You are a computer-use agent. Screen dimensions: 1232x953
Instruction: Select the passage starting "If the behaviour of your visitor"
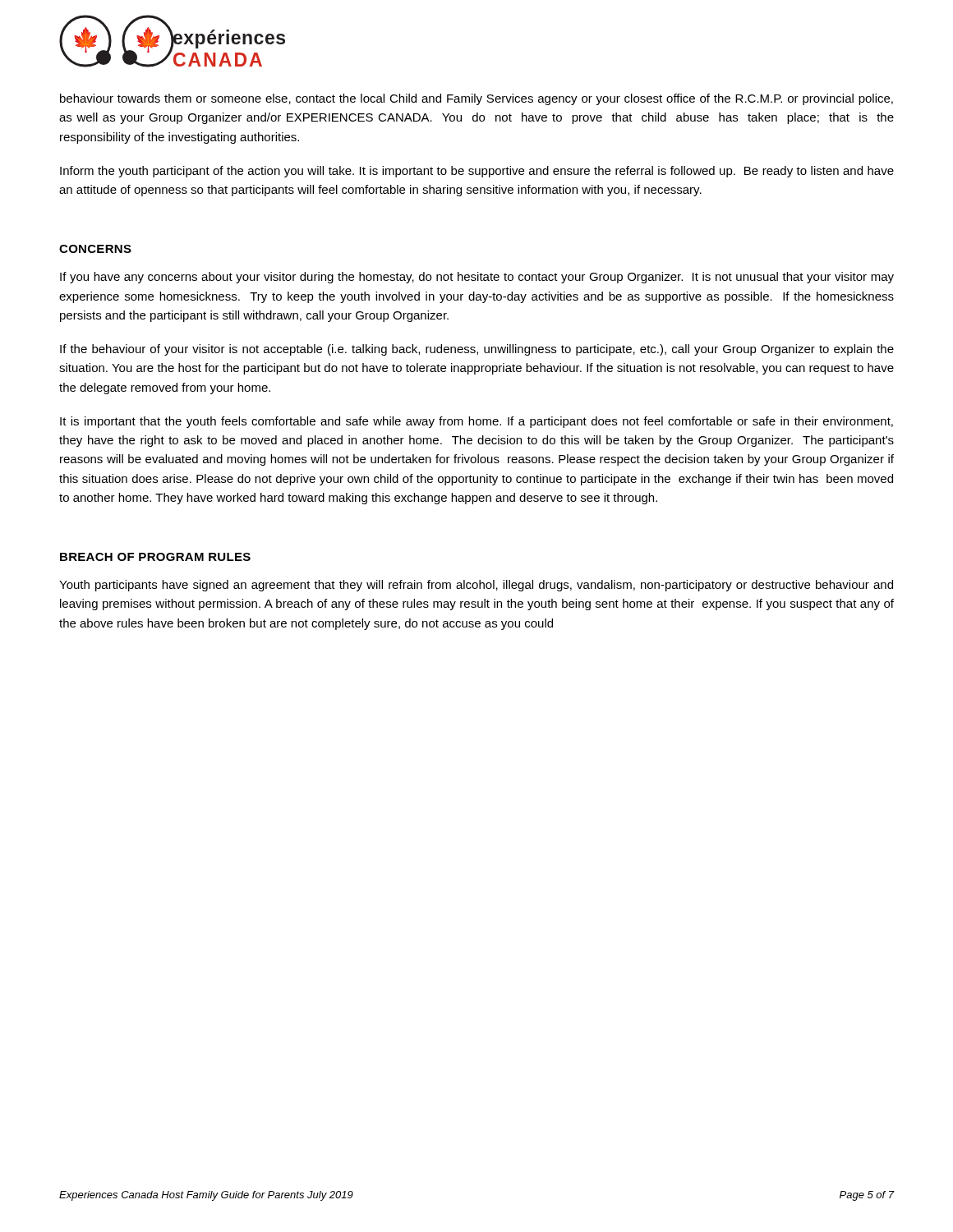pyautogui.click(x=476, y=368)
